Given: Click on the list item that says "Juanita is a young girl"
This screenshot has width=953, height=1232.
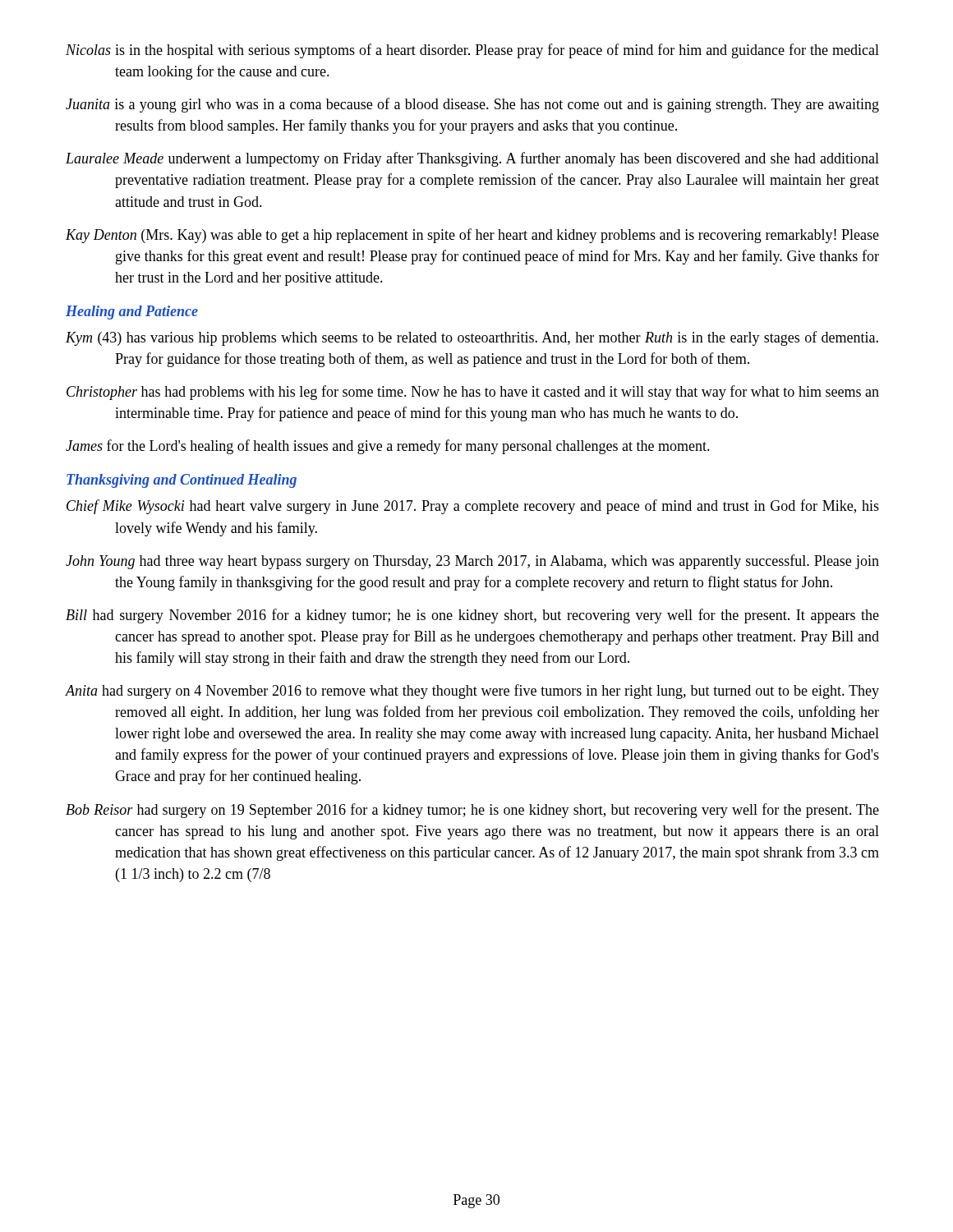Looking at the screenshot, I should coord(472,115).
